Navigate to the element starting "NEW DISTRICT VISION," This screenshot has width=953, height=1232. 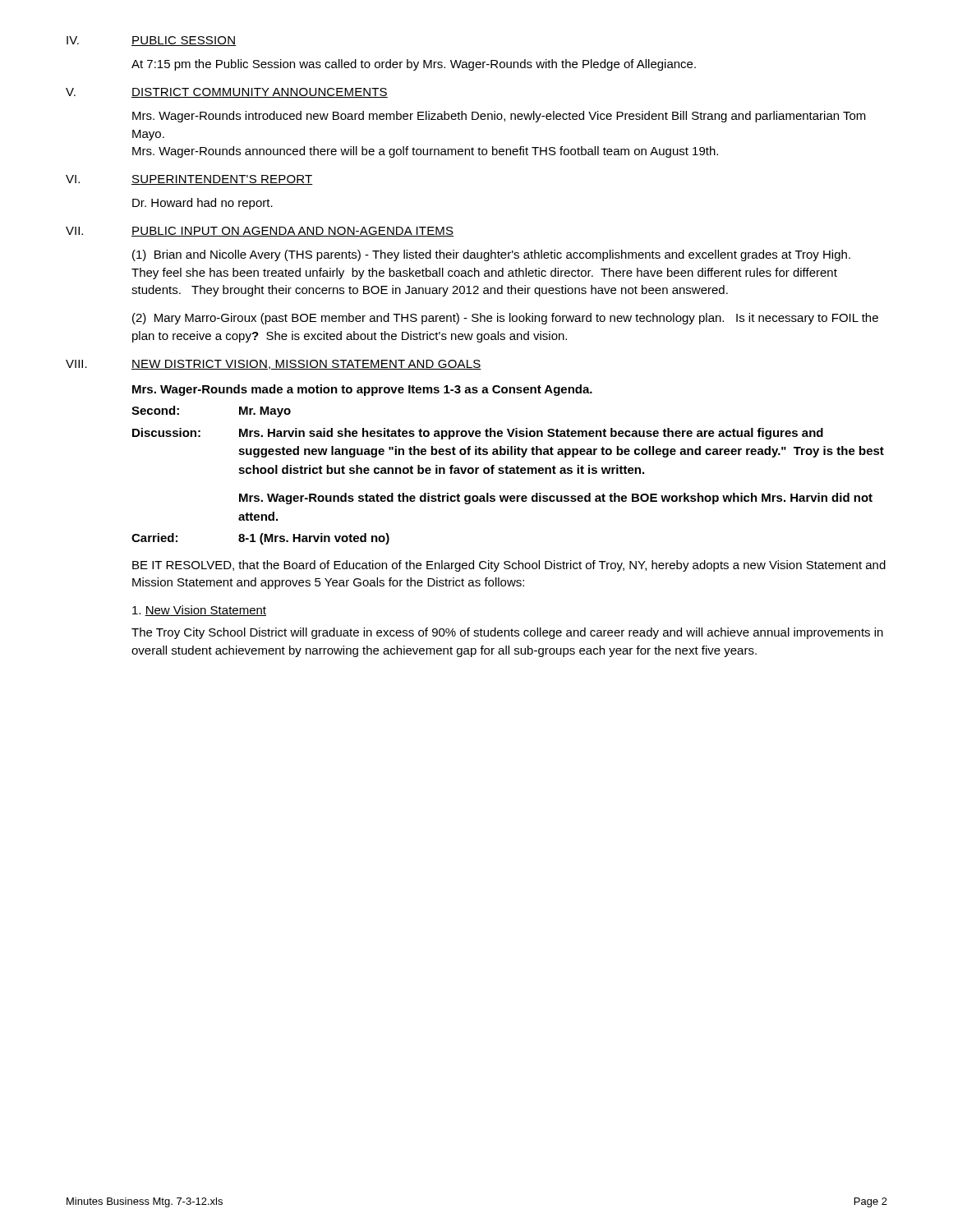pos(306,363)
